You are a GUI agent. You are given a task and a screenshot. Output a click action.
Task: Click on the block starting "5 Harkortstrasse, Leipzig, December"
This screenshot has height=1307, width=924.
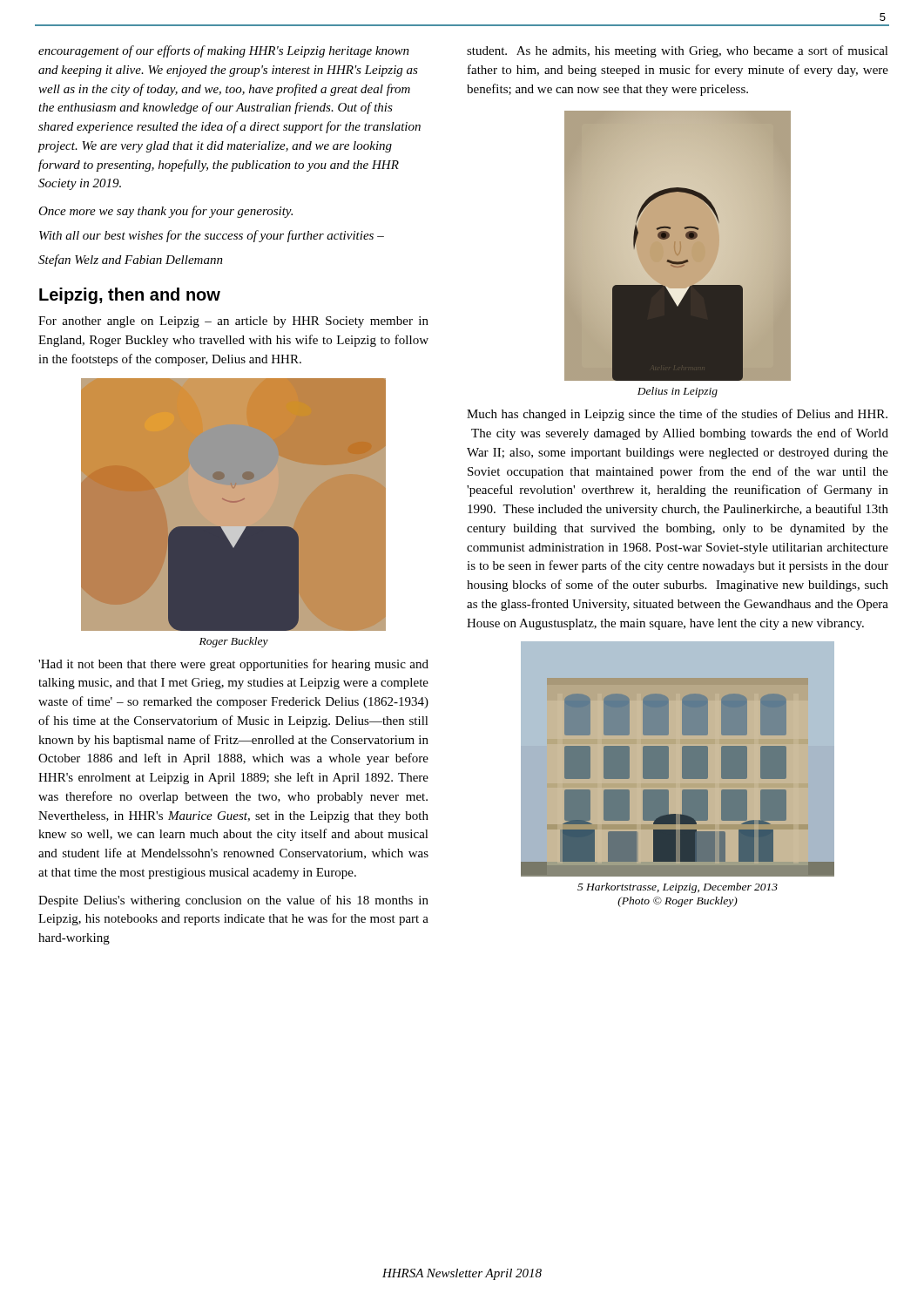(678, 894)
